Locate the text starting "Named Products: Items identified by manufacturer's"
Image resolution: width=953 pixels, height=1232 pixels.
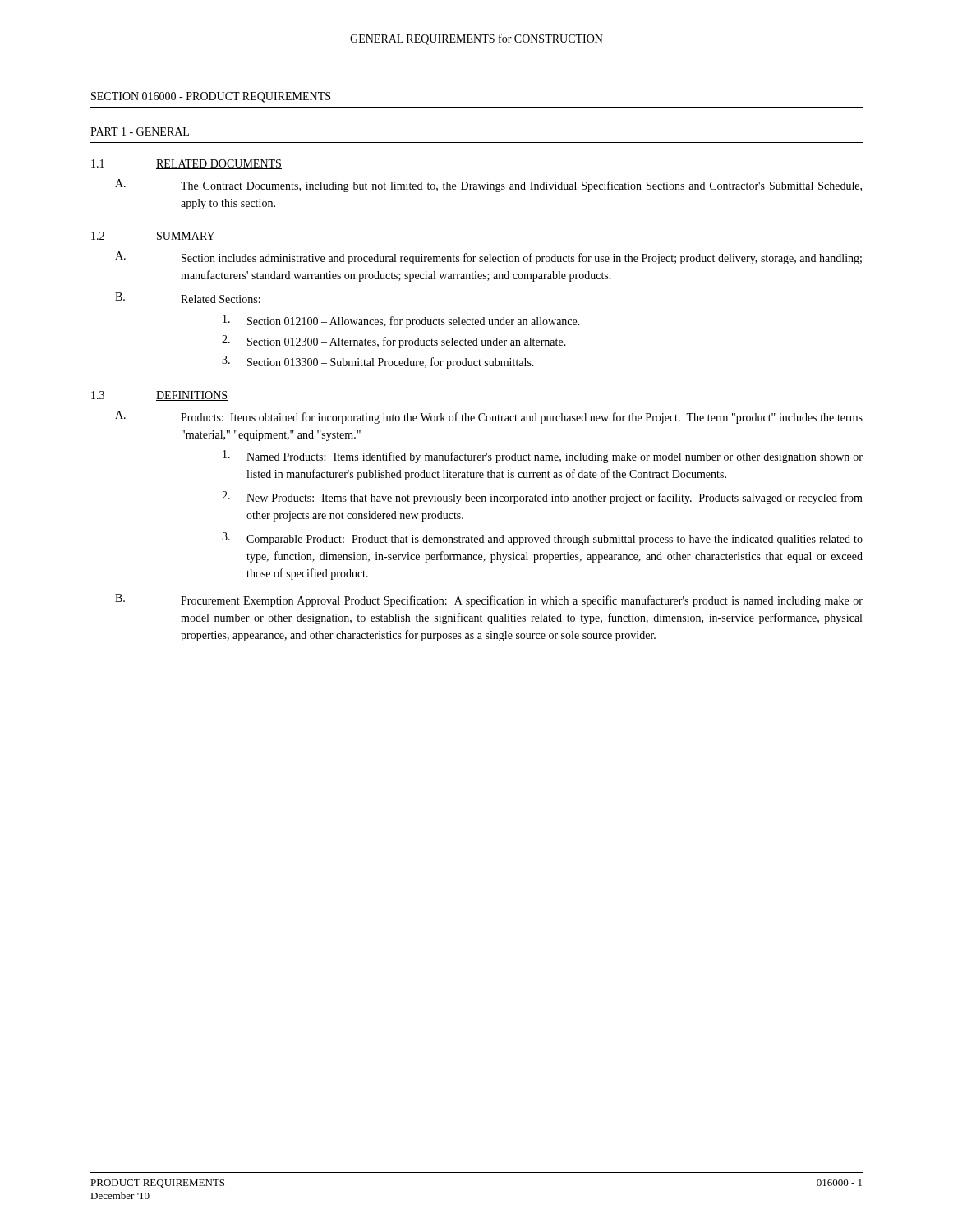[x=542, y=466]
